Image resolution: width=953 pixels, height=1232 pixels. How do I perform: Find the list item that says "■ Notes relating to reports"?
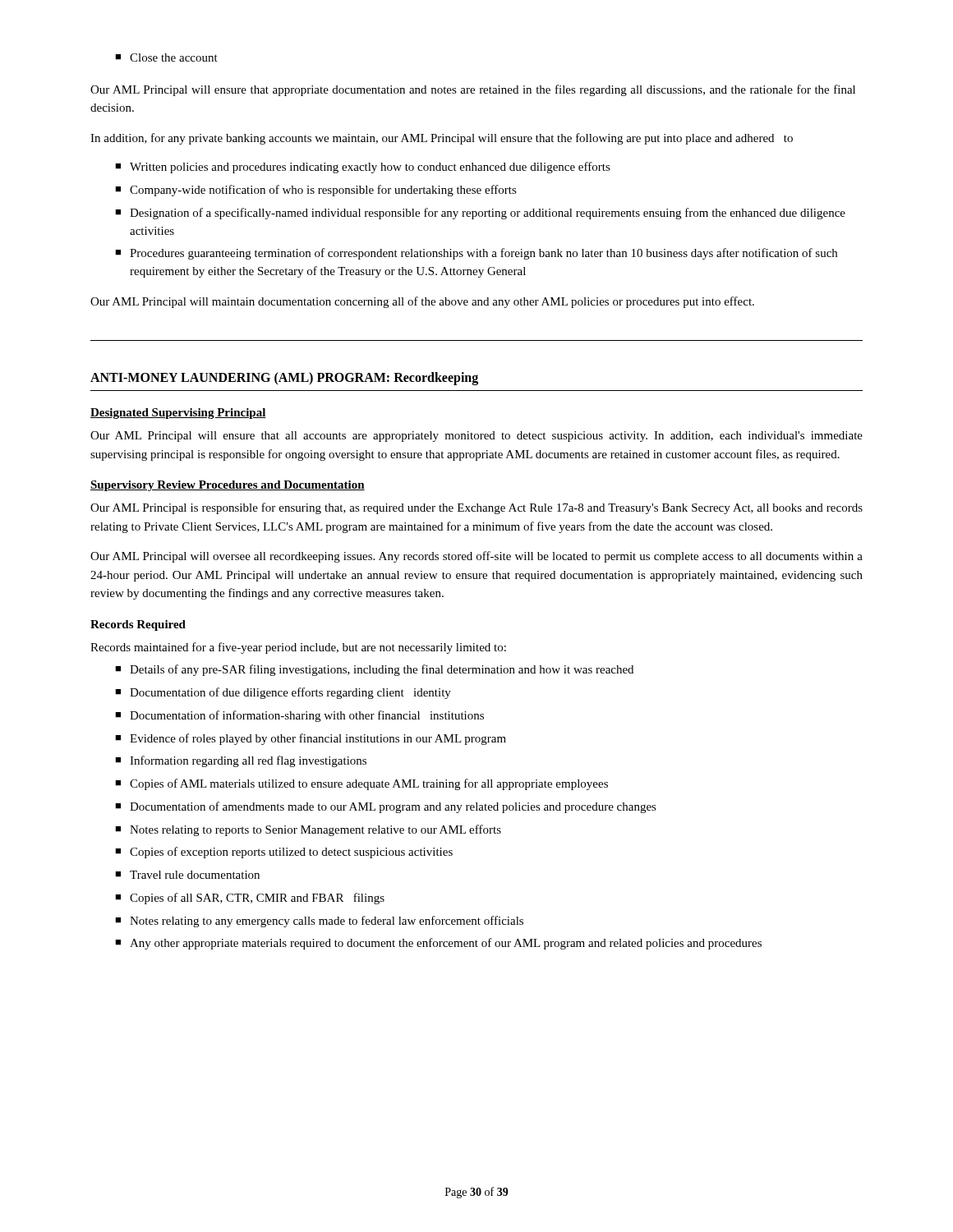489,830
